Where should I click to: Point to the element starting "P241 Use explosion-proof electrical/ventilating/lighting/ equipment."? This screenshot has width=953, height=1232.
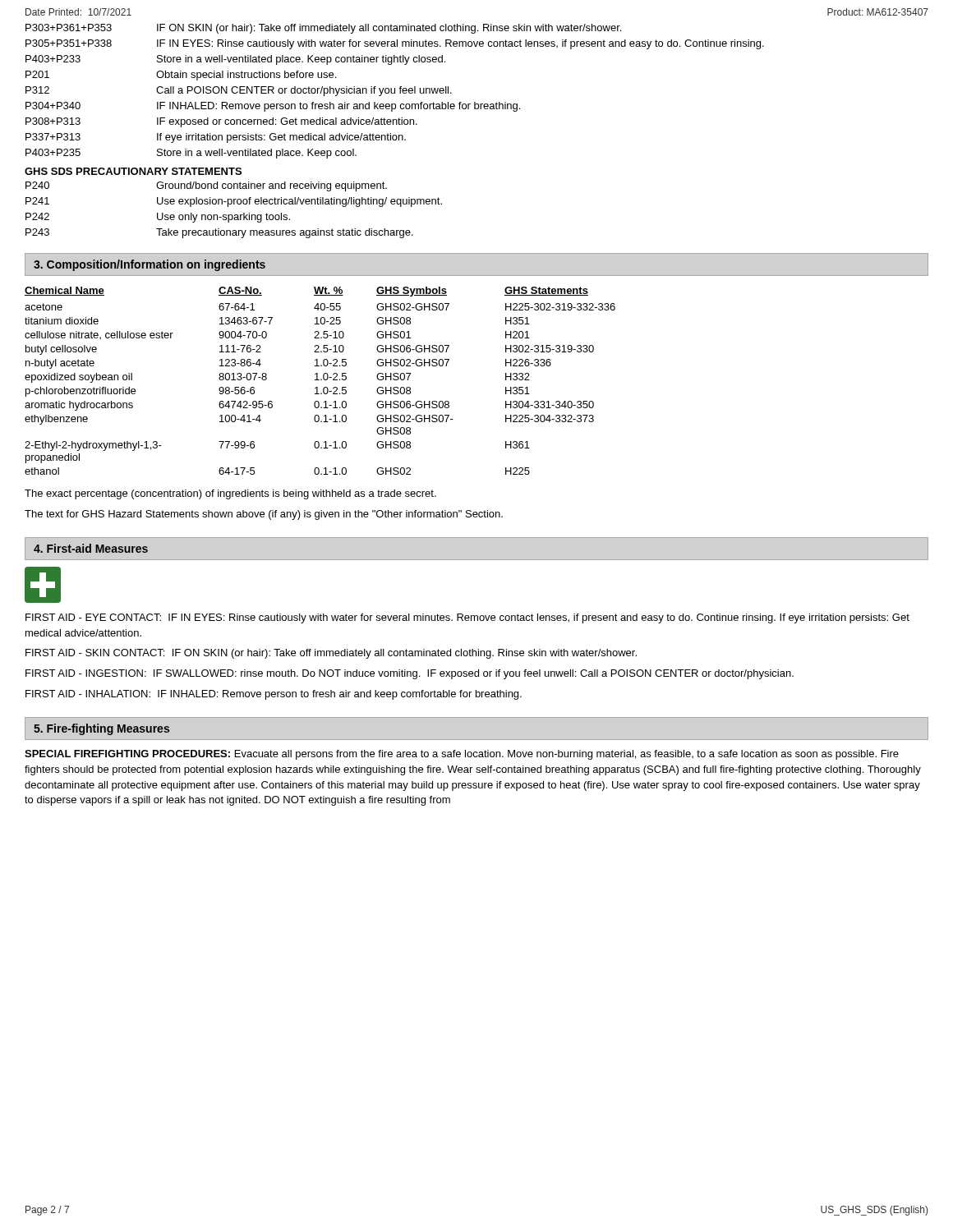(234, 202)
